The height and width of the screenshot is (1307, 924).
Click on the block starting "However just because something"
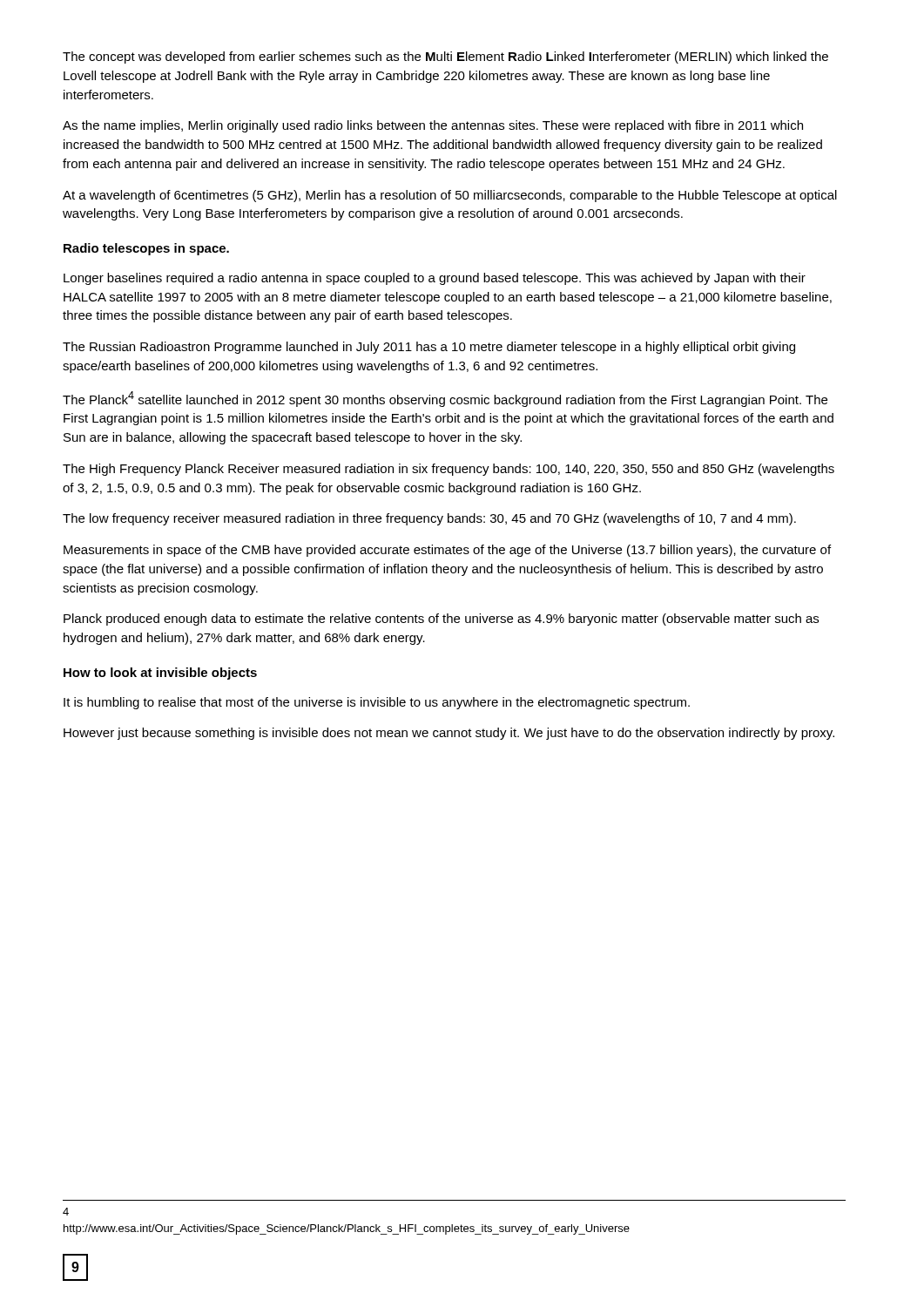(x=449, y=733)
